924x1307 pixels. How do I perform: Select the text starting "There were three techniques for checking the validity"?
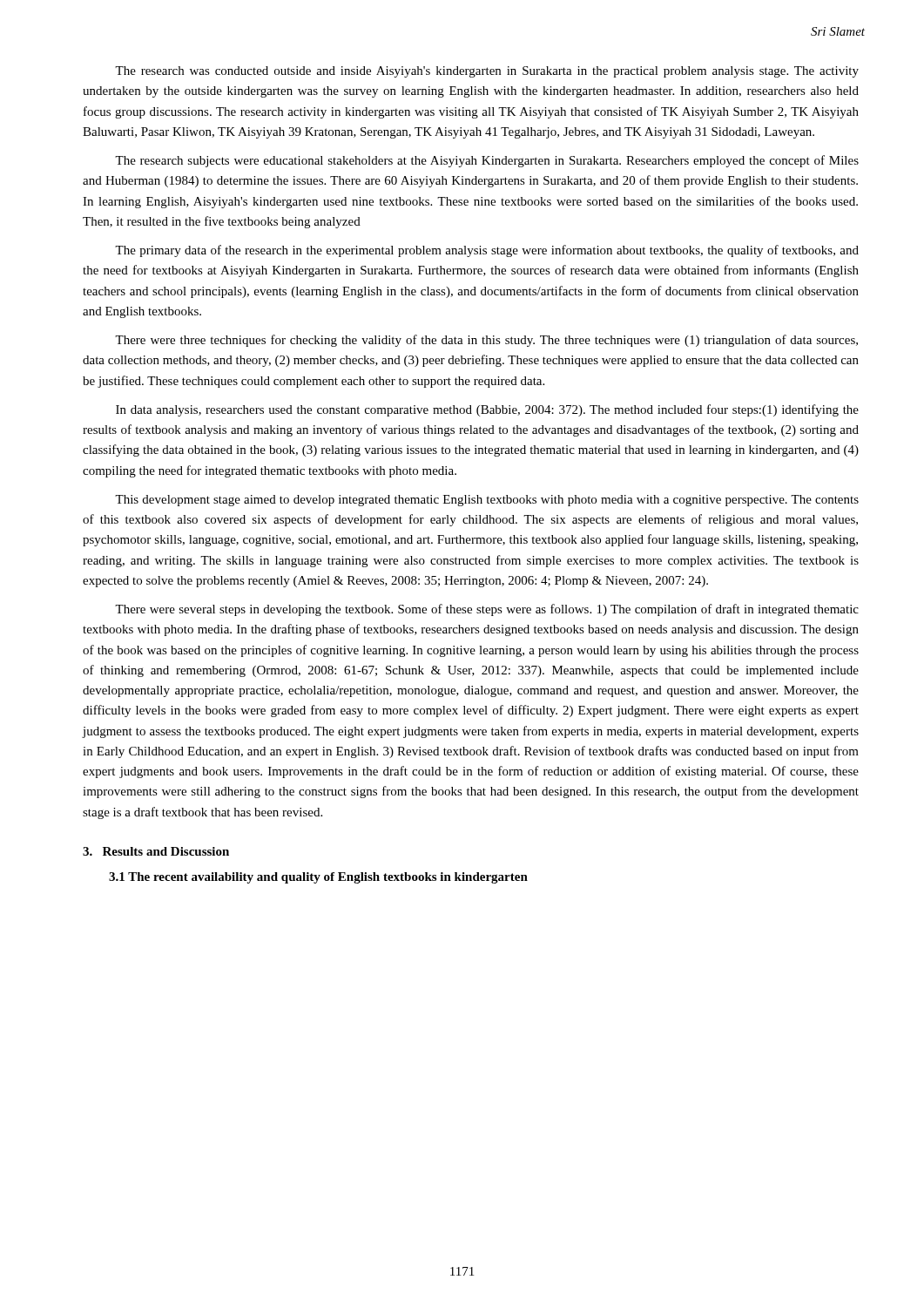471,361
